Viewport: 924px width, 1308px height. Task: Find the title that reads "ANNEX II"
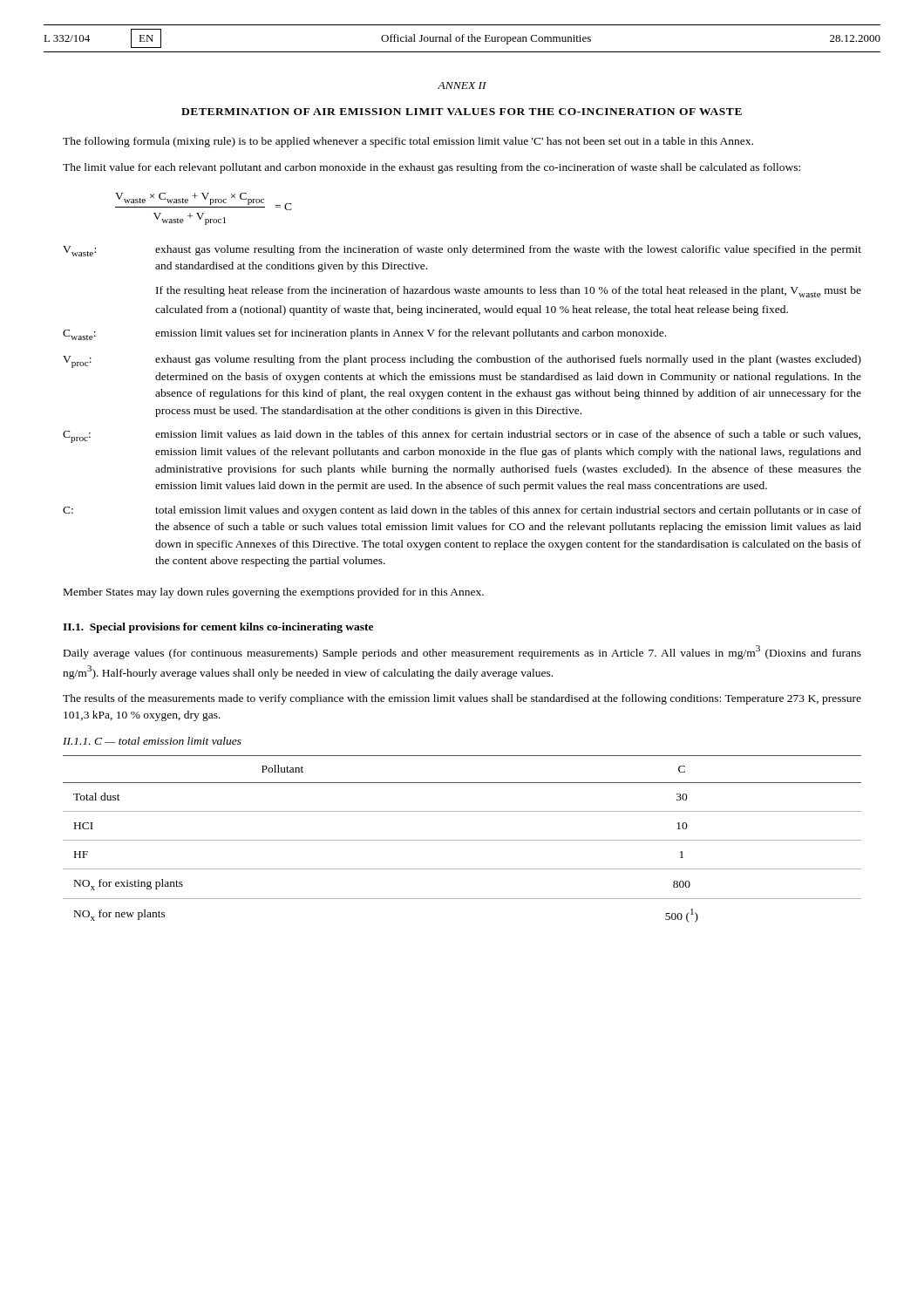(462, 85)
